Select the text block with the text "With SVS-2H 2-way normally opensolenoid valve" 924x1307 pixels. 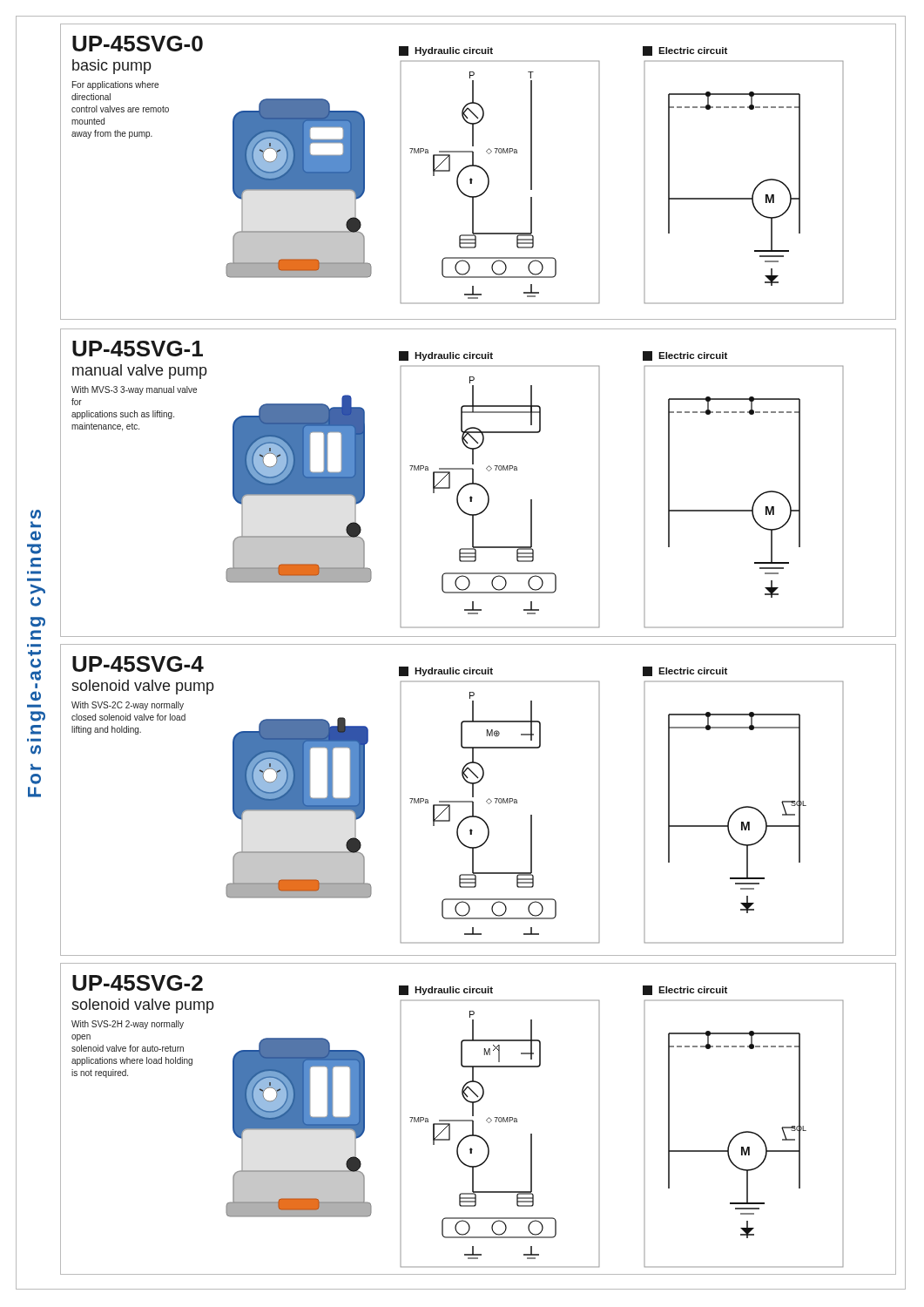(x=132, y=1049)
